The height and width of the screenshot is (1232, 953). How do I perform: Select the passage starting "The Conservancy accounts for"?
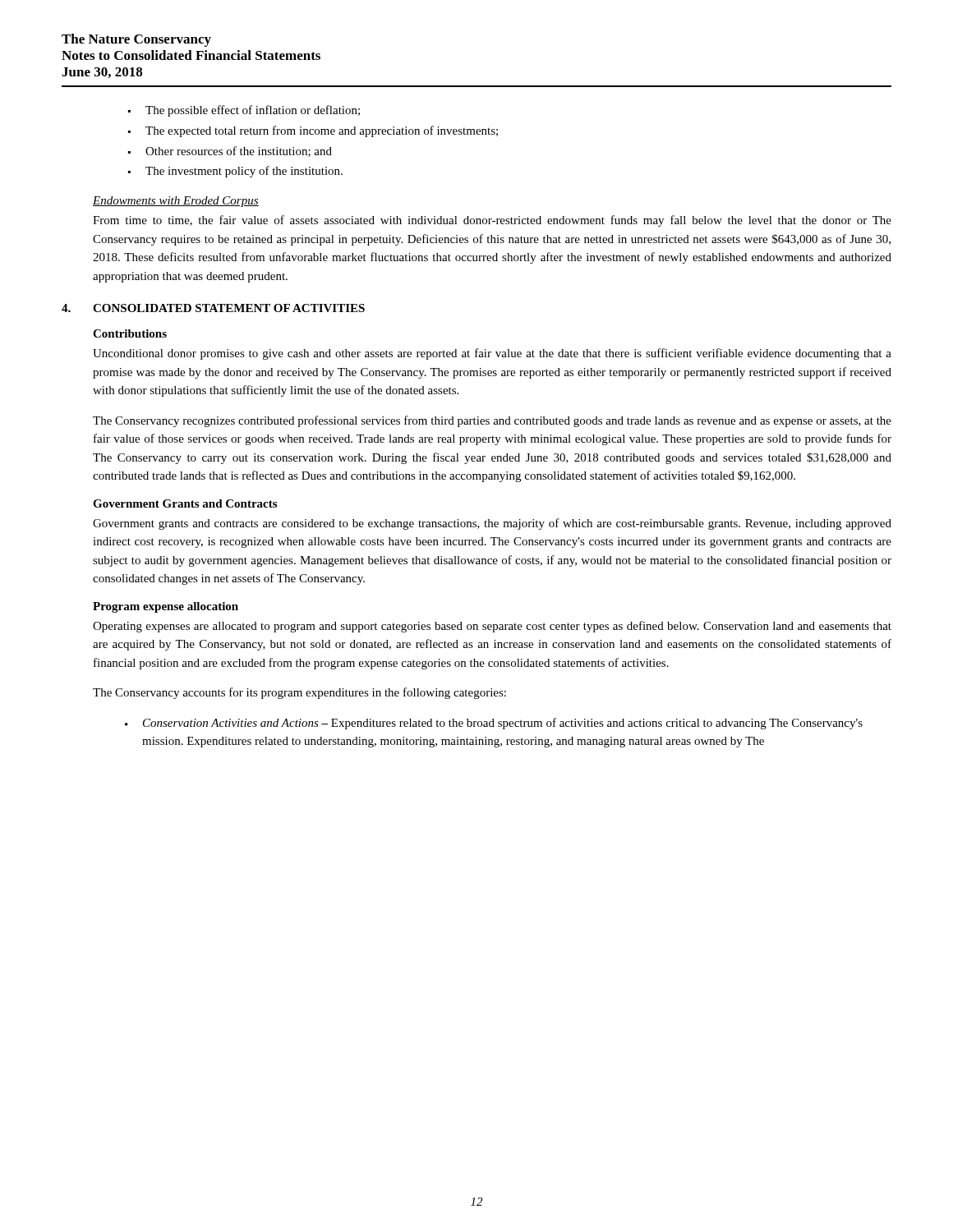tap(300, 692)
